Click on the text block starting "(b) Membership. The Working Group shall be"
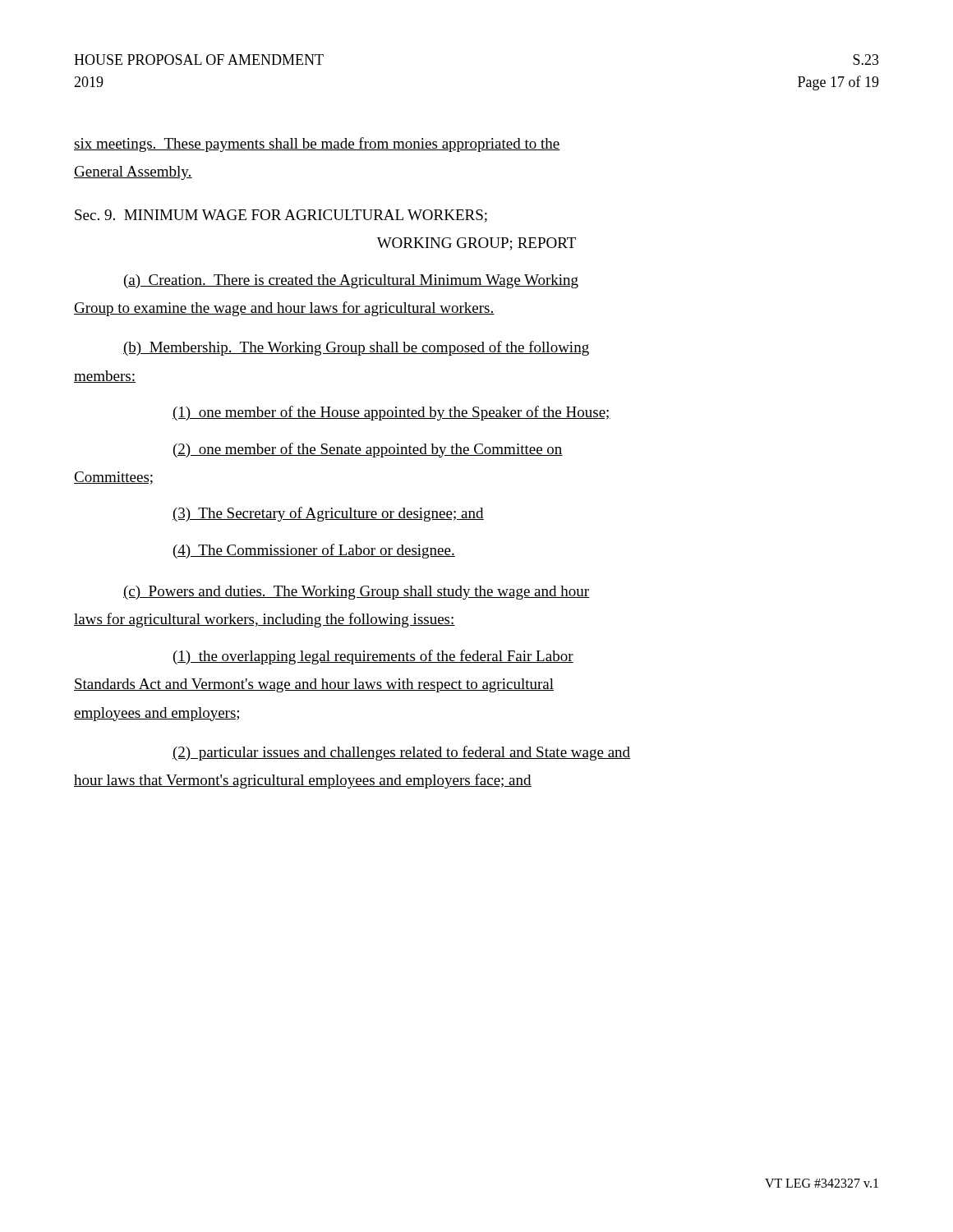Screen dimensions: 1232x953 [x=356, y=347]
